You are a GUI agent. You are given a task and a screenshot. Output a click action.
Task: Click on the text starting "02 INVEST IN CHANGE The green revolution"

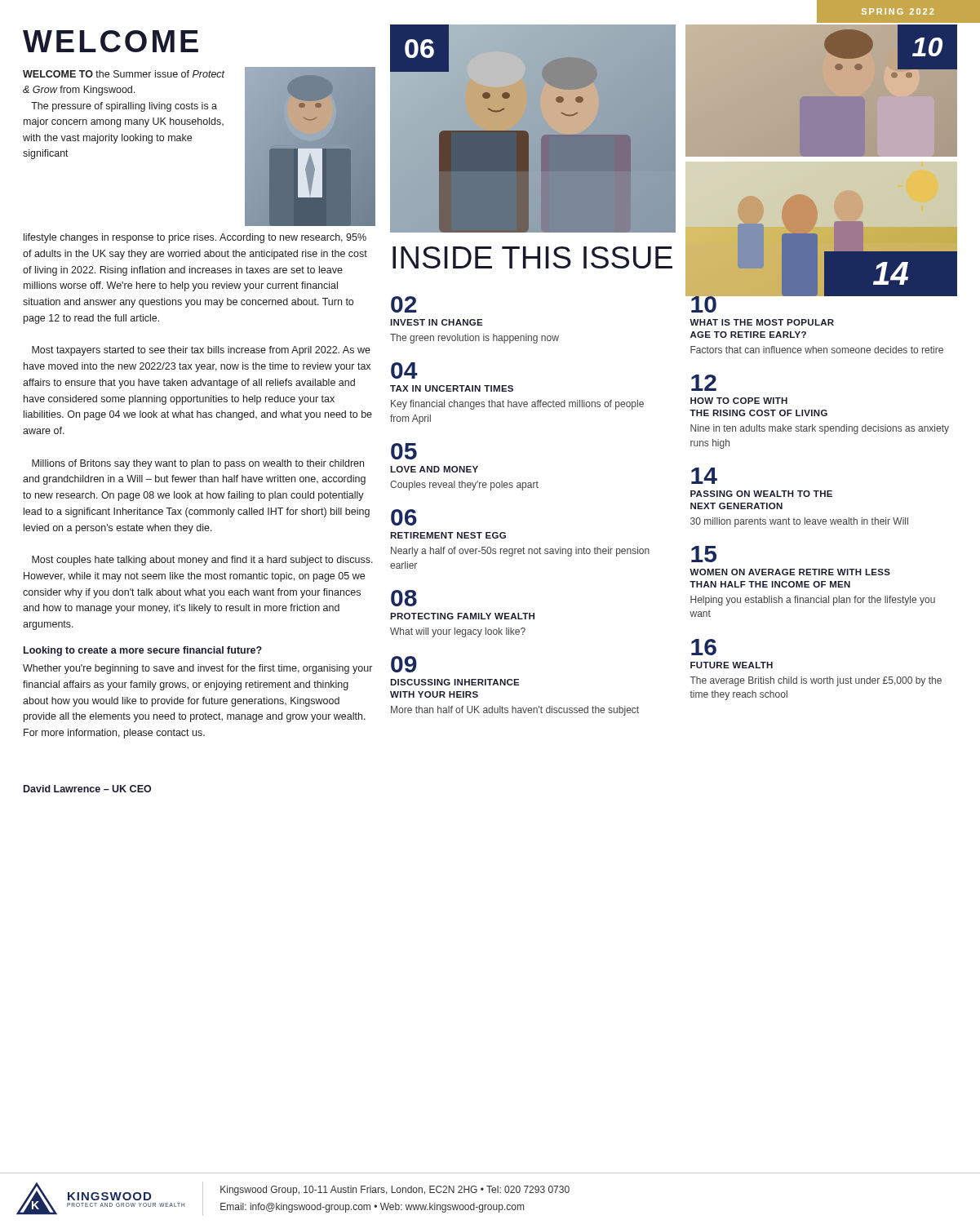[x=404, y=304]
